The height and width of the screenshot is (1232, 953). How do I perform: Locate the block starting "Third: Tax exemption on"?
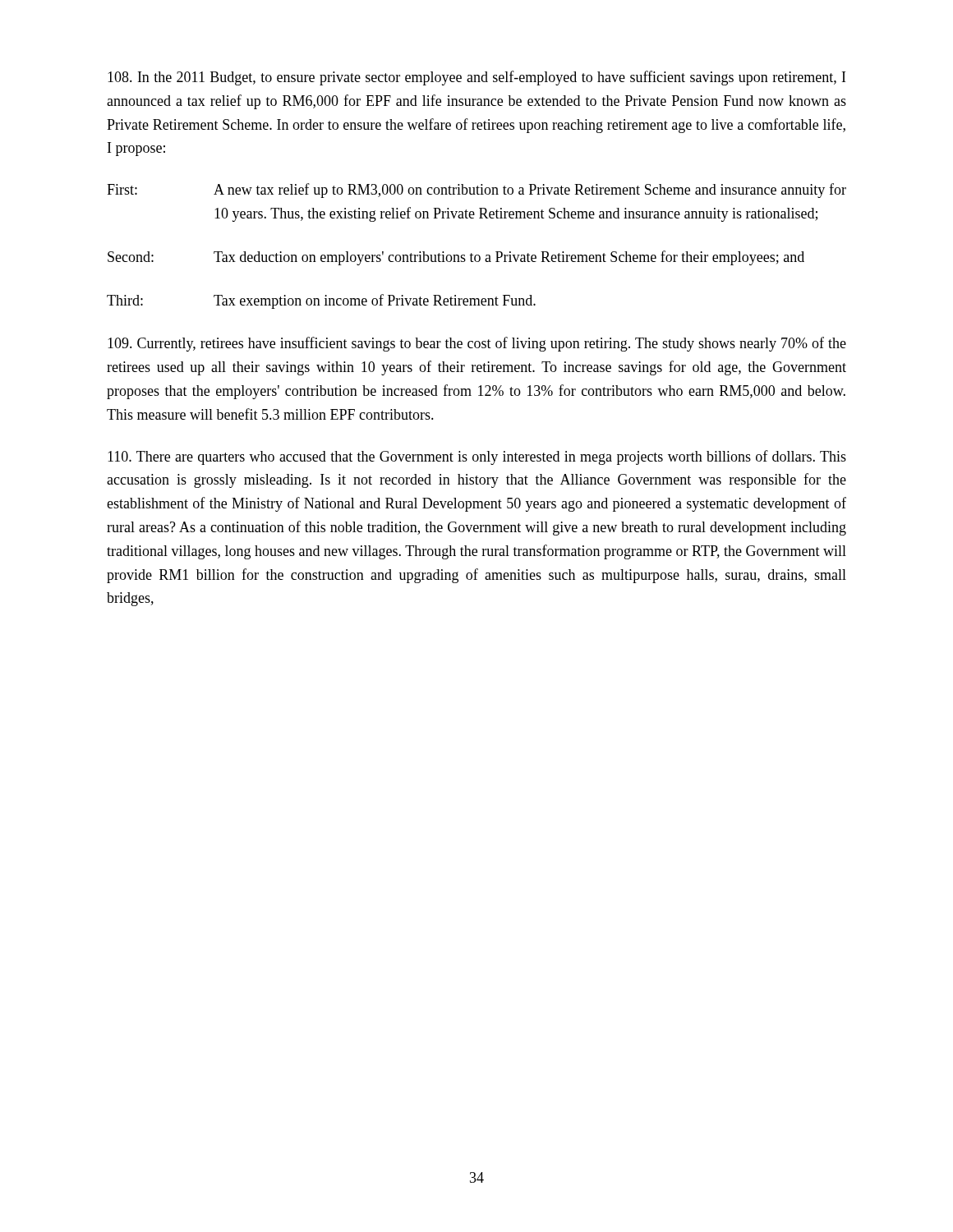click(476, 301)
